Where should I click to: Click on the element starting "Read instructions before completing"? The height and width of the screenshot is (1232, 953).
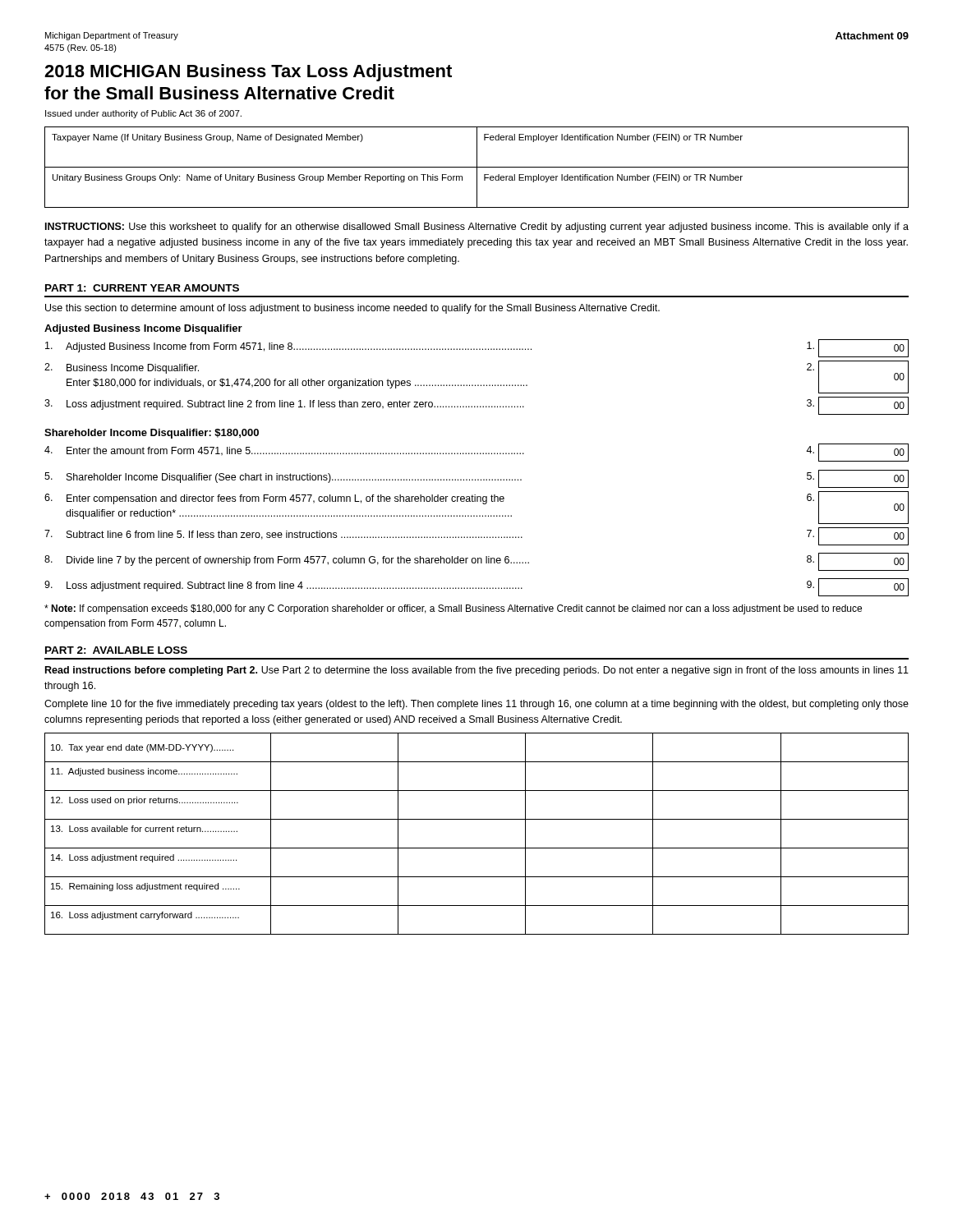click(x=476, y=678)
